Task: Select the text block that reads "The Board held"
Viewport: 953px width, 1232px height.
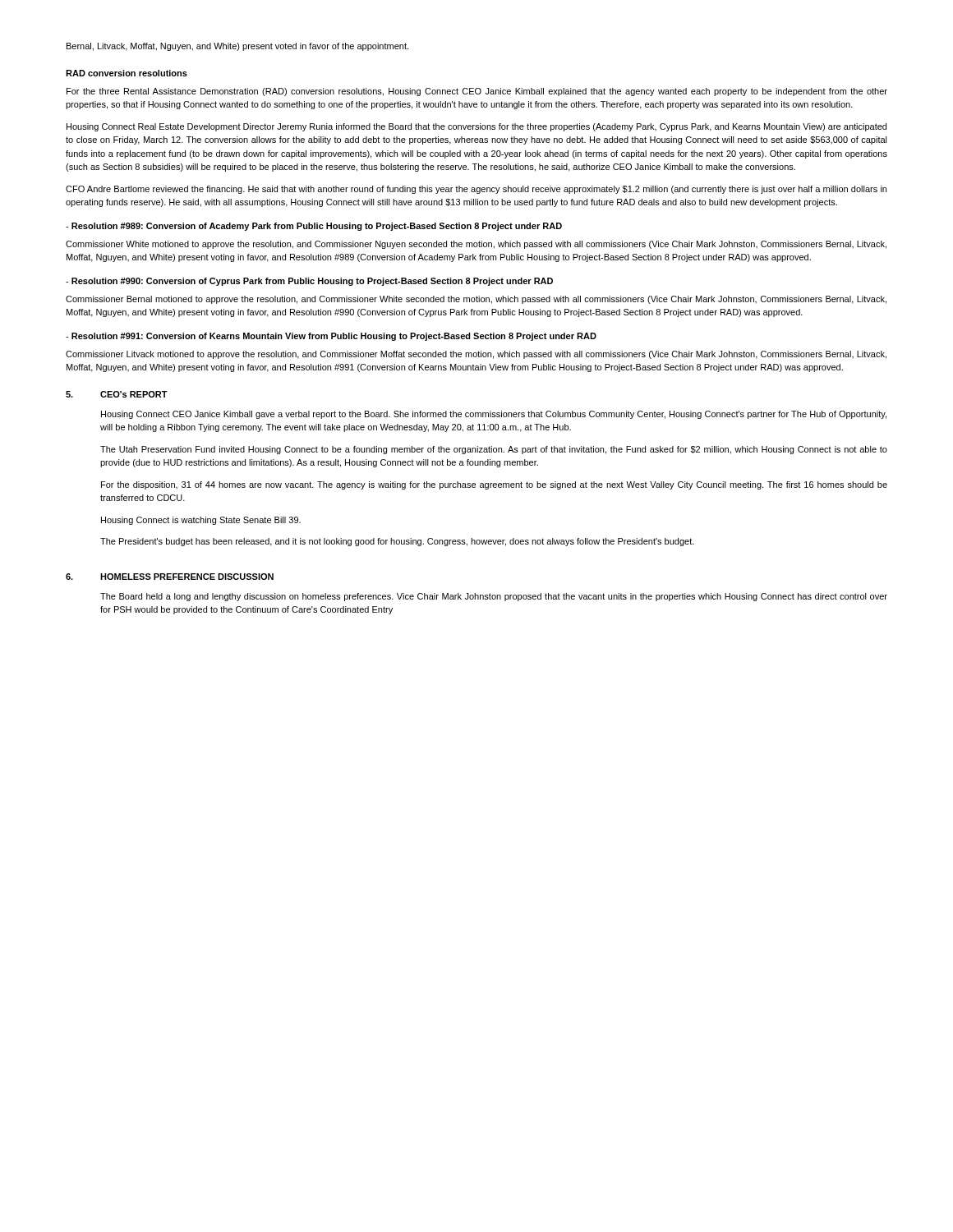Action: (x=494, y=603)
